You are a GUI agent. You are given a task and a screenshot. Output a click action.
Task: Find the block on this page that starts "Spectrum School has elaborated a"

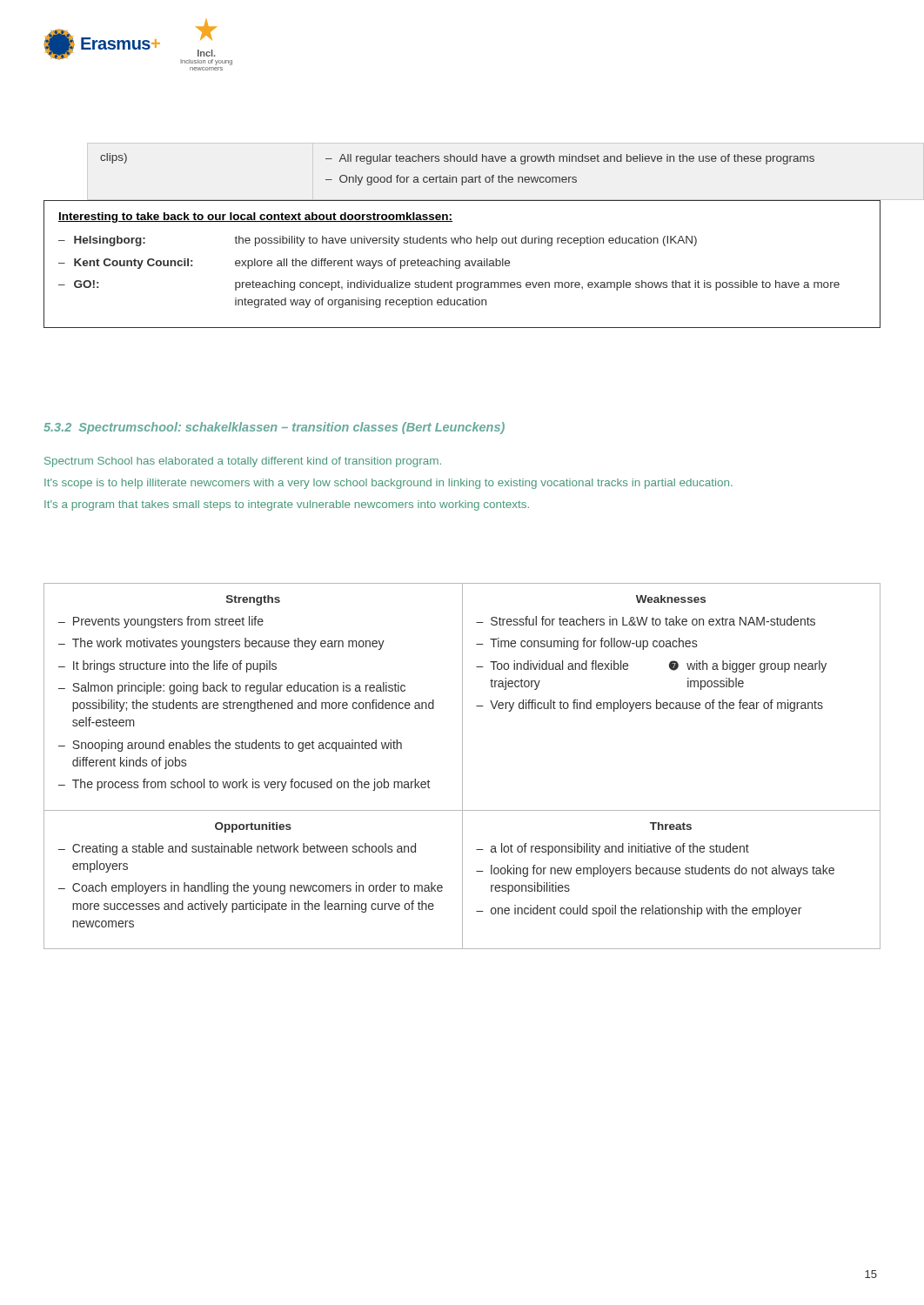click(462, 483)
